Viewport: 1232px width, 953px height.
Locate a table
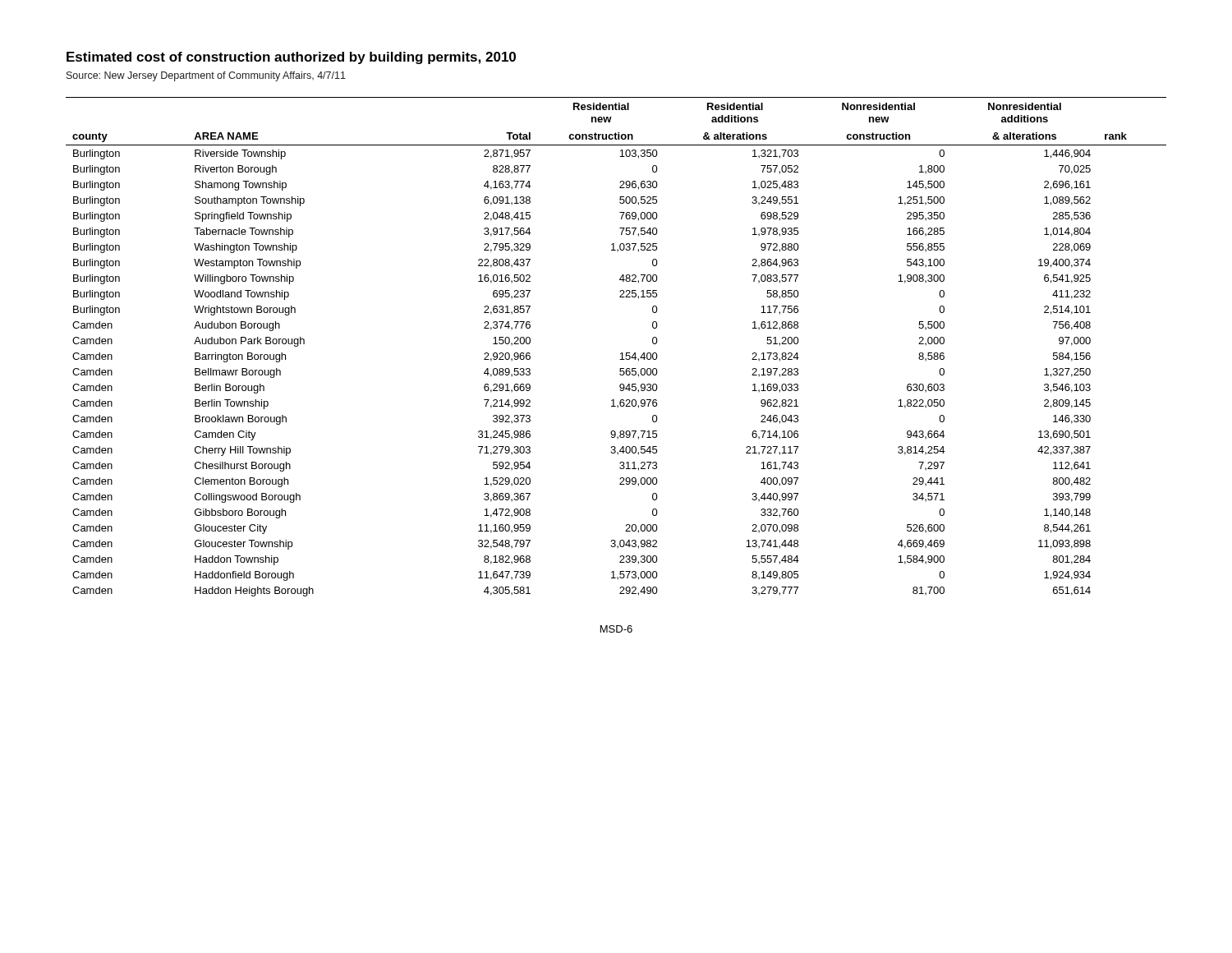(616, 348)
